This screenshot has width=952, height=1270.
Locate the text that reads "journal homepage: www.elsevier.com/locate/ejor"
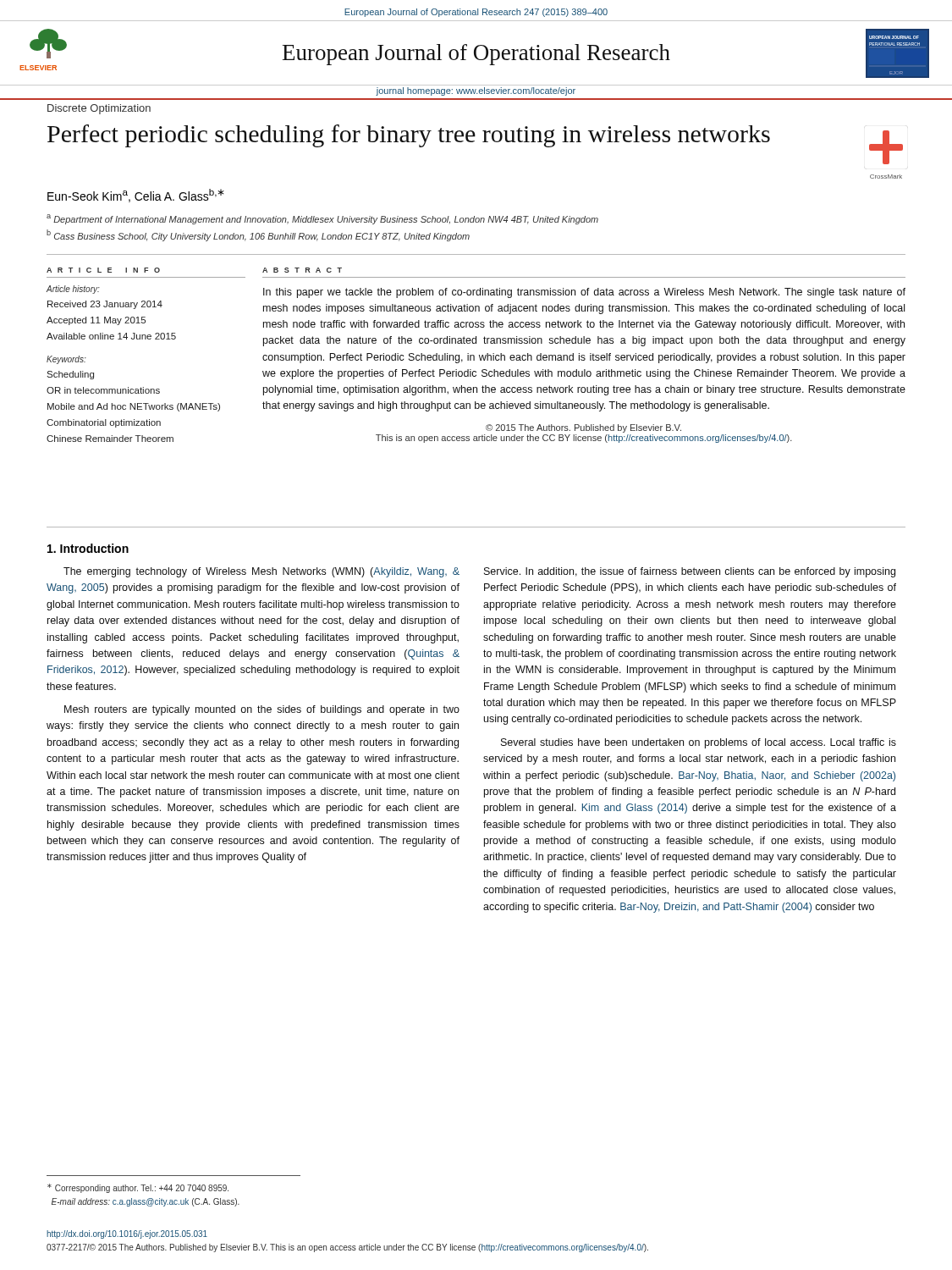(476, 91)
